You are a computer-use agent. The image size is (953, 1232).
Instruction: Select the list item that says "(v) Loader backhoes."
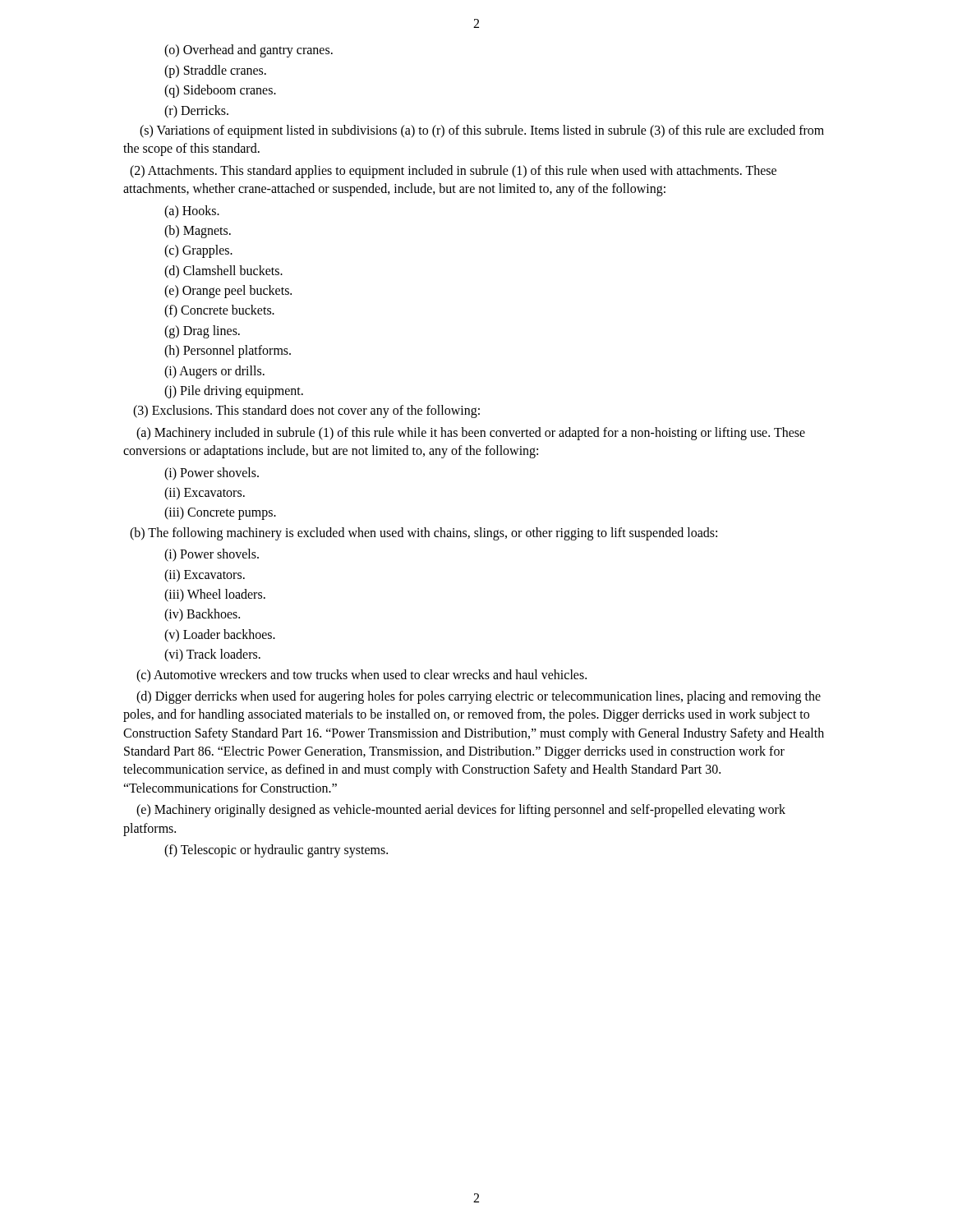[x=220, y=634]
